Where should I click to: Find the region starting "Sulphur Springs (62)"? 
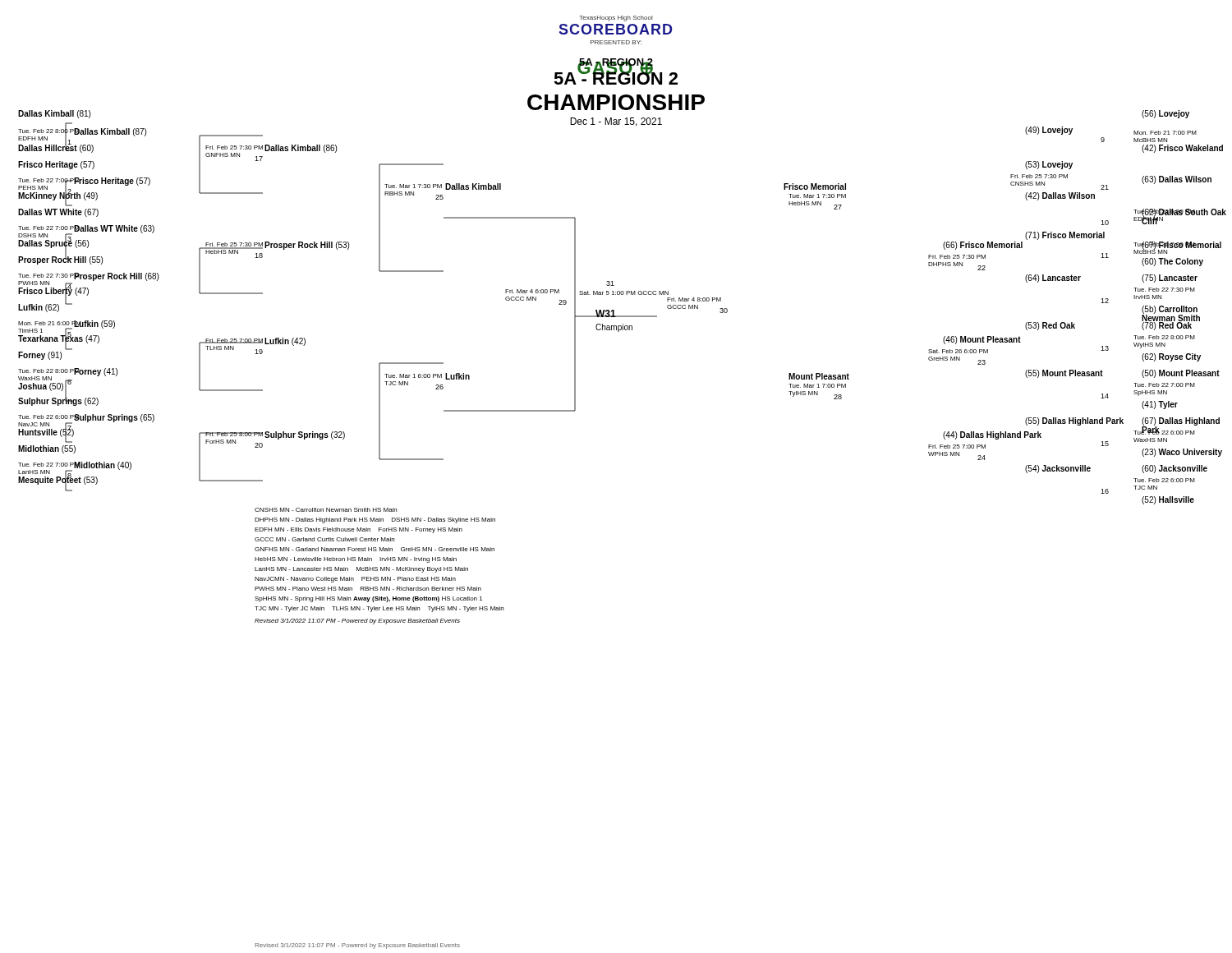(x=58, y=401)
